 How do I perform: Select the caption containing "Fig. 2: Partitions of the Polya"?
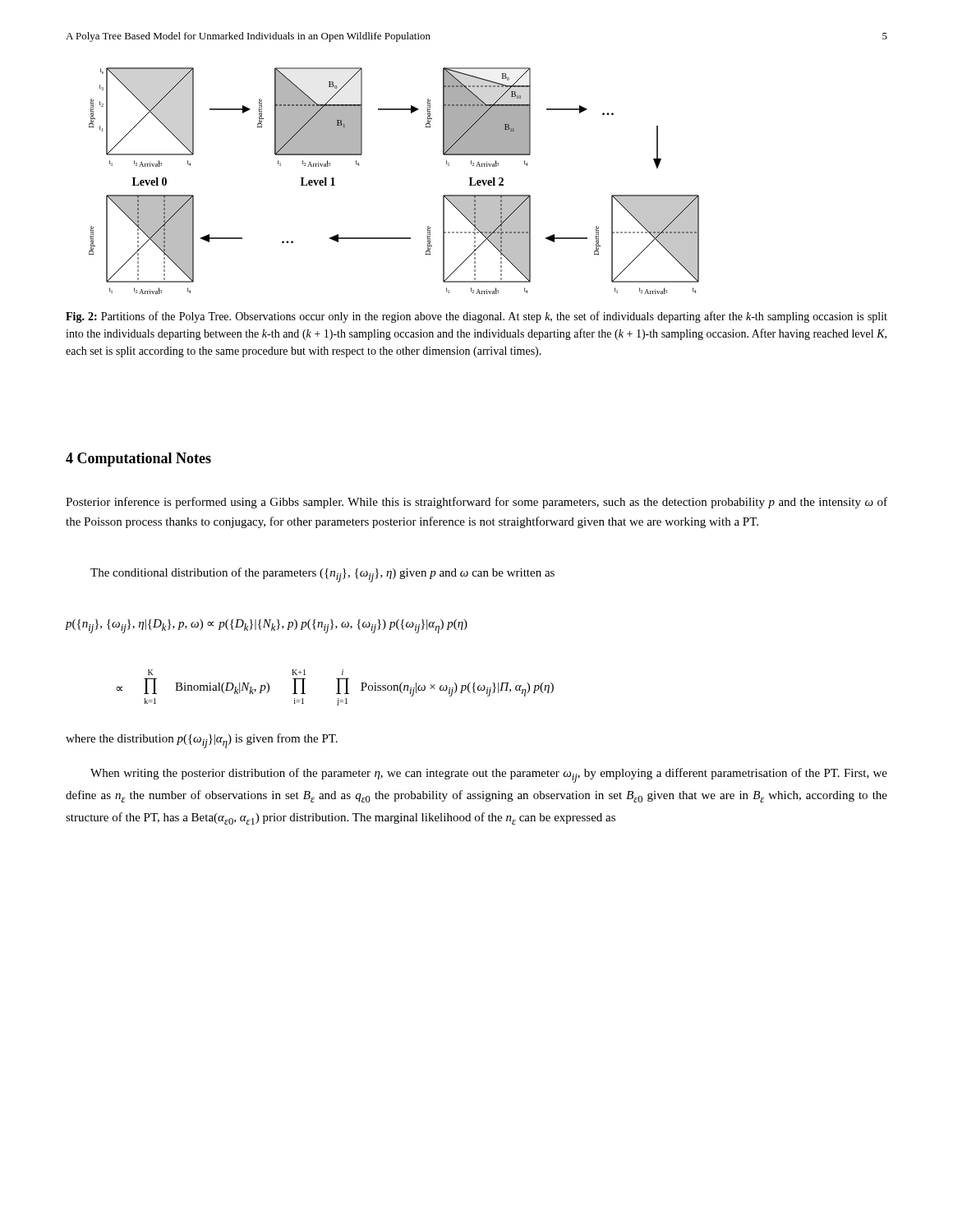(476, 334)
